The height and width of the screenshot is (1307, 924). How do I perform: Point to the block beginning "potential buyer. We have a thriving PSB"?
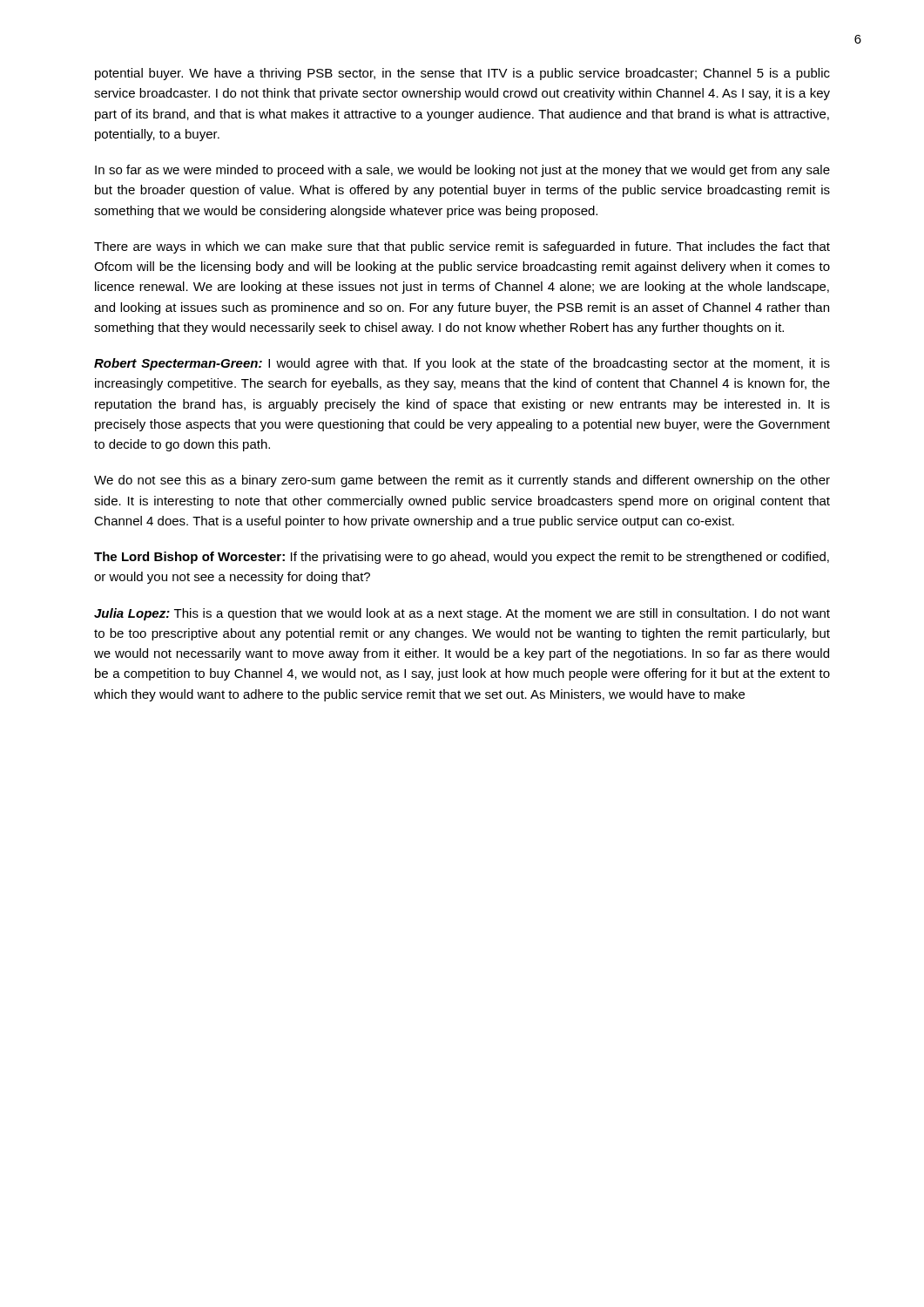[x=462, y=103]
